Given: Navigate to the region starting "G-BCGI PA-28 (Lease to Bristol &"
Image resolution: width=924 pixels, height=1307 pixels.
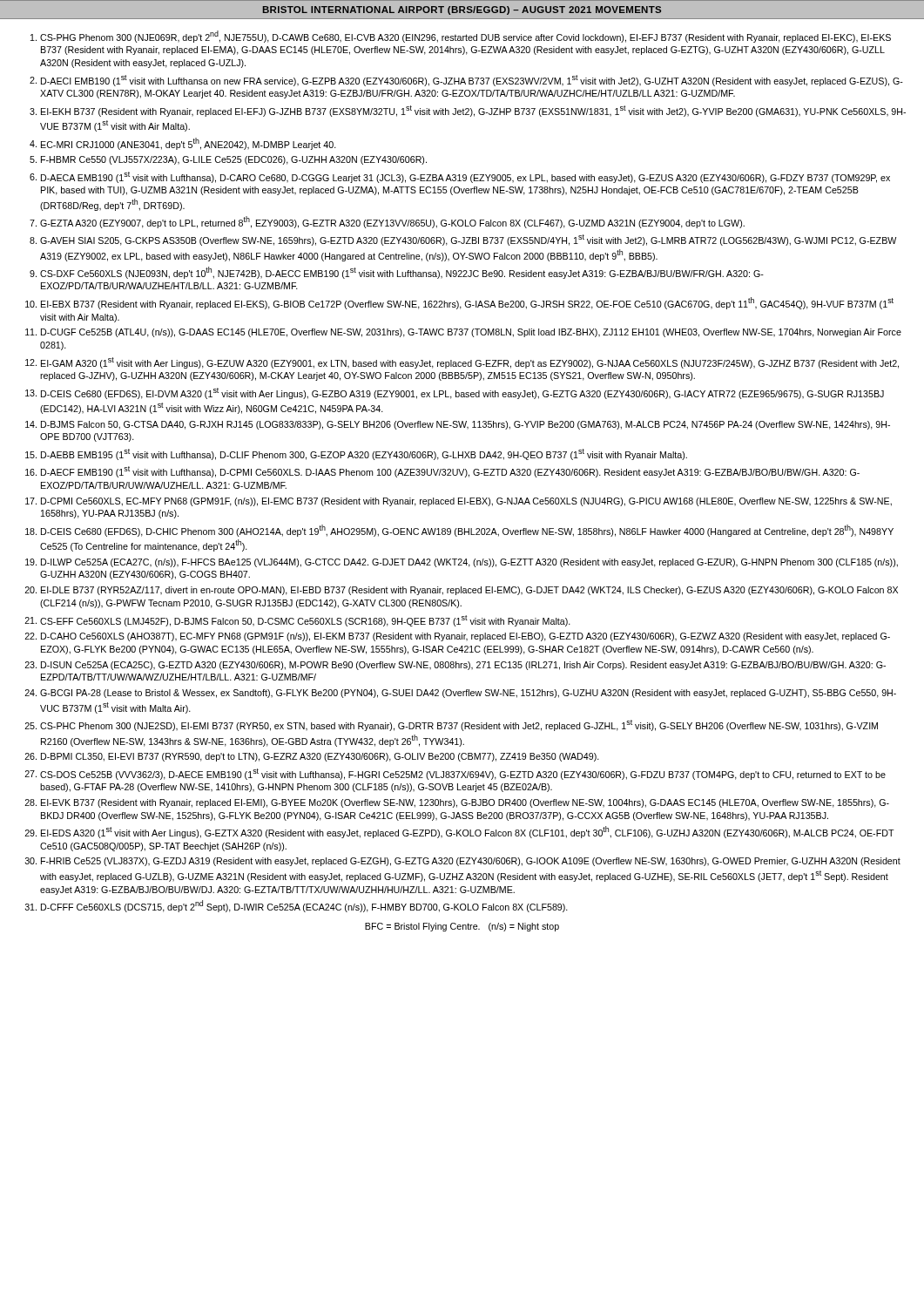Looking at the screenshot, I should tap(468, 700).
